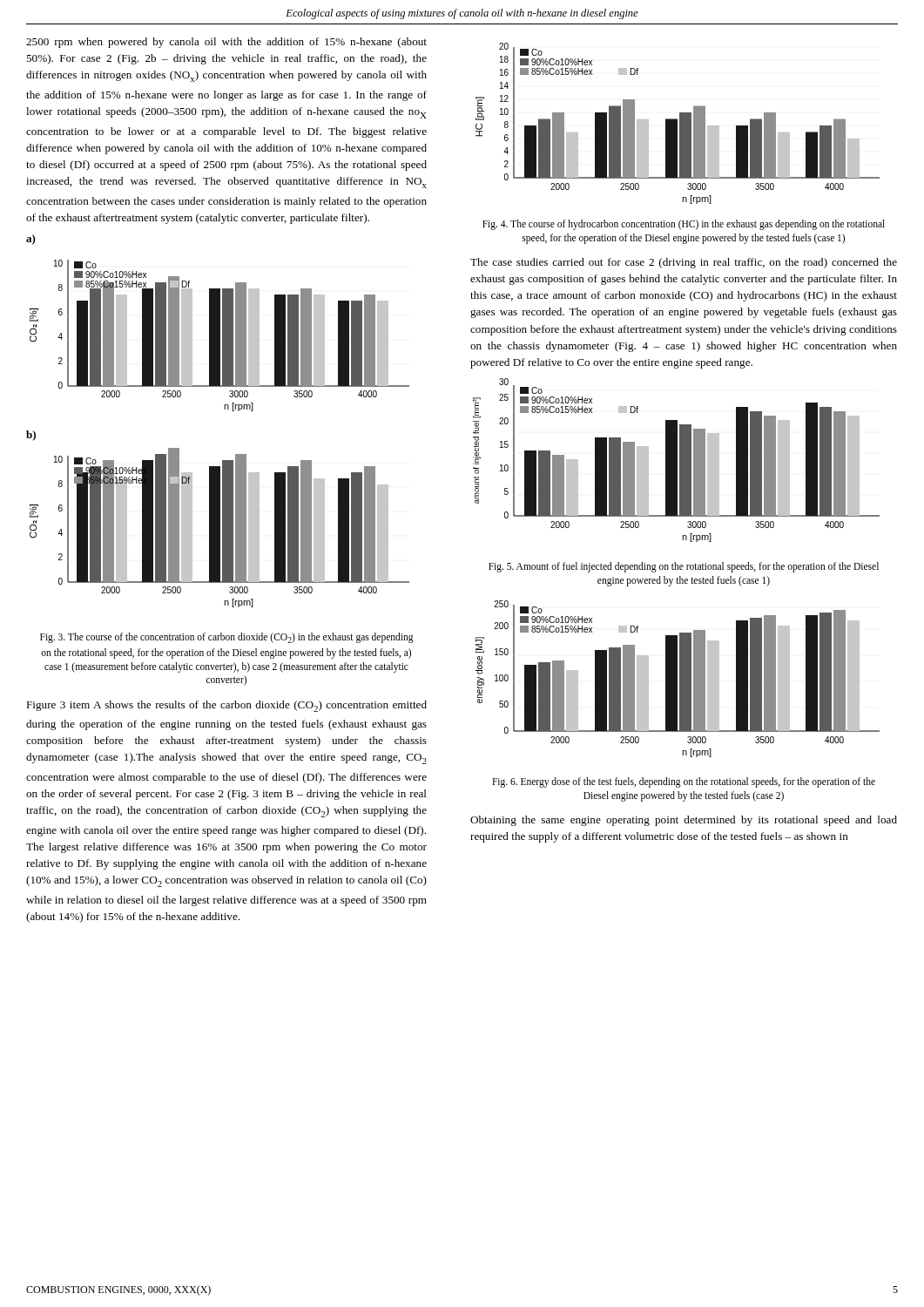Select the block starting "Fig. 6. Energy dose of the test fuels,"

coord(684,788)
